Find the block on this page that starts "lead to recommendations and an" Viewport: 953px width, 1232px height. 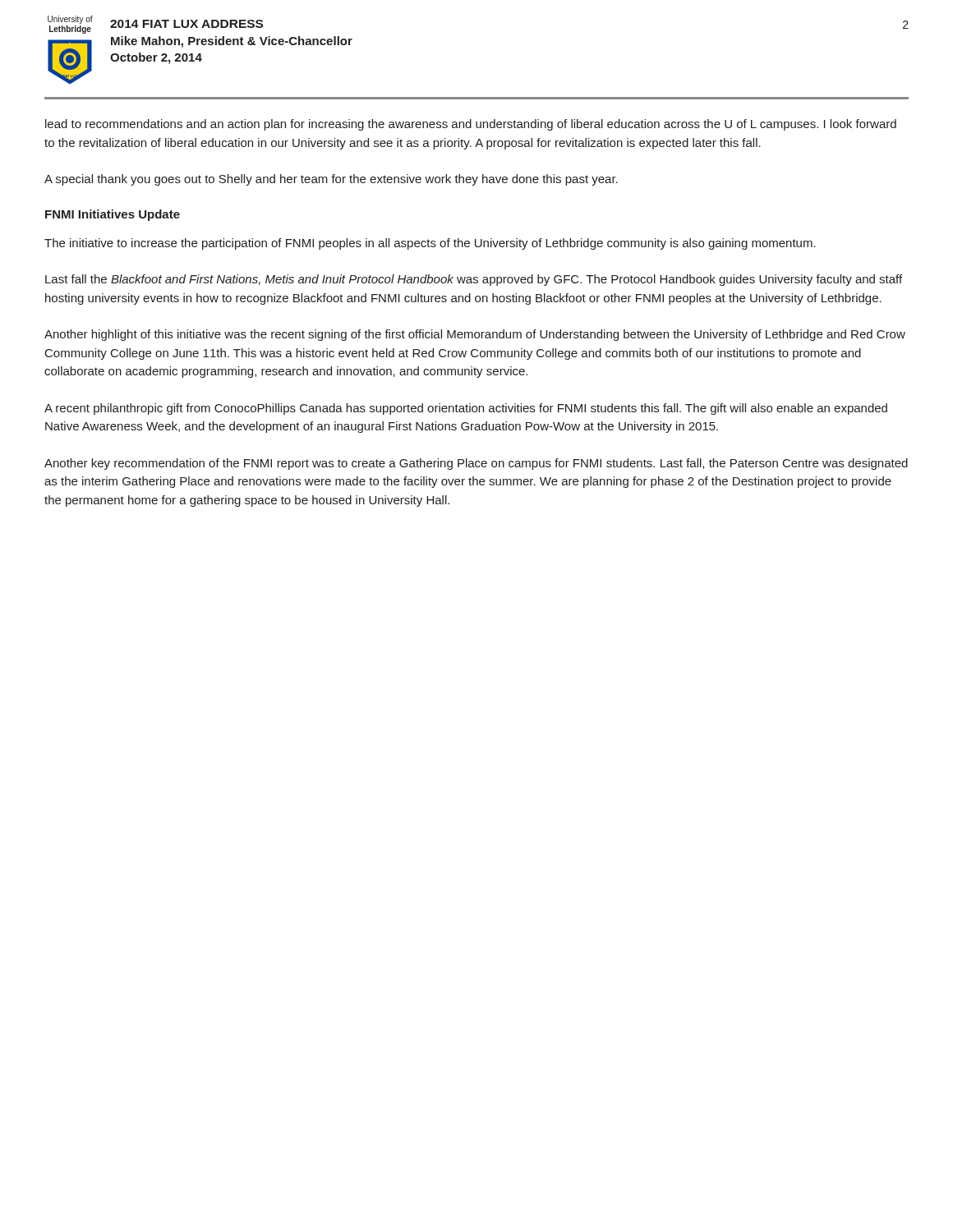[x=471, y=133]
